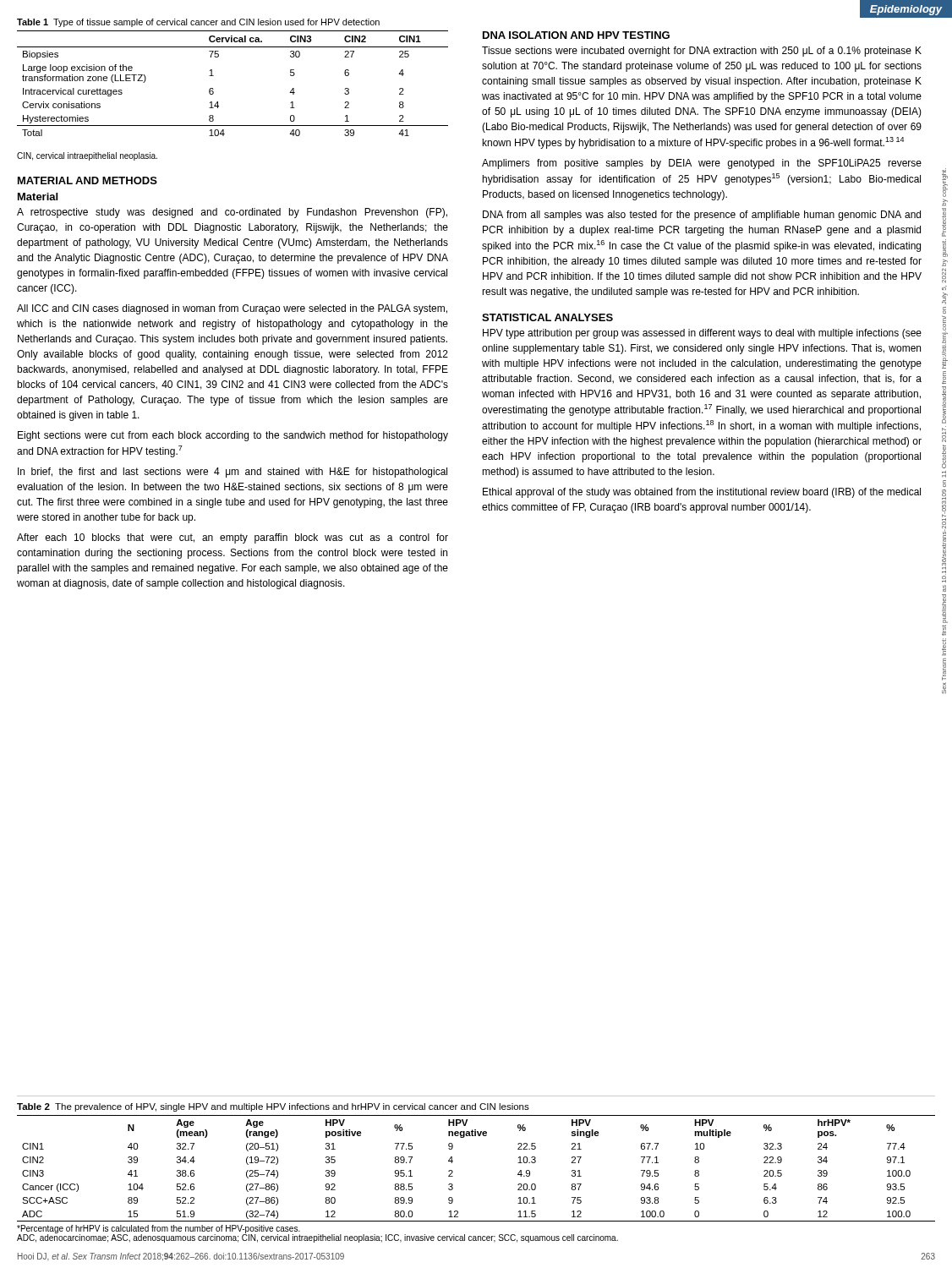This screenshot has height=1268, width=952.
Task: Locate the text block containing "Amplimers from positive samples by DEIA"
Action: [x=702, y=179]
